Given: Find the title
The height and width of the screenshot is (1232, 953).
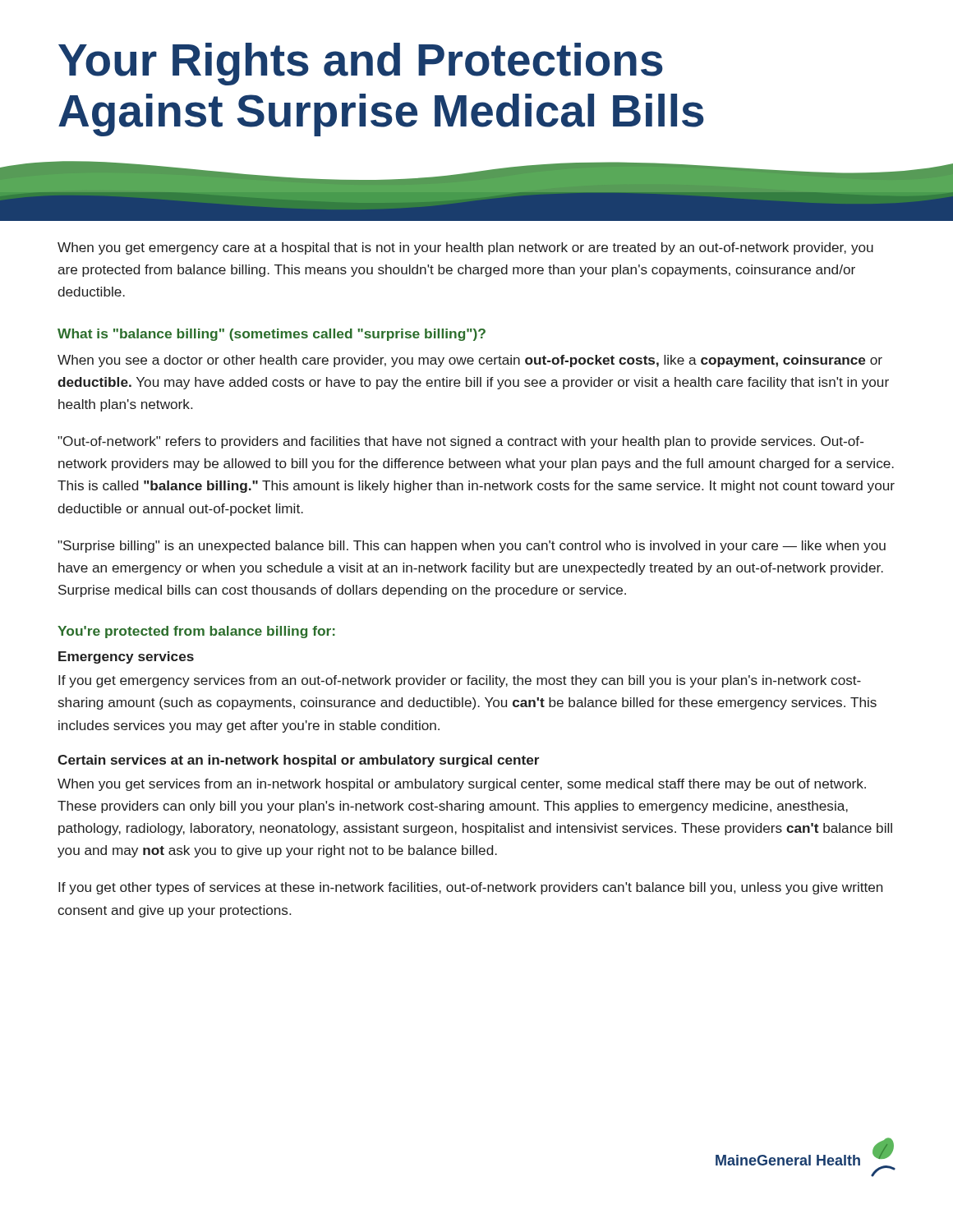Looking at the screenshot, I should [x=476, y=111].
